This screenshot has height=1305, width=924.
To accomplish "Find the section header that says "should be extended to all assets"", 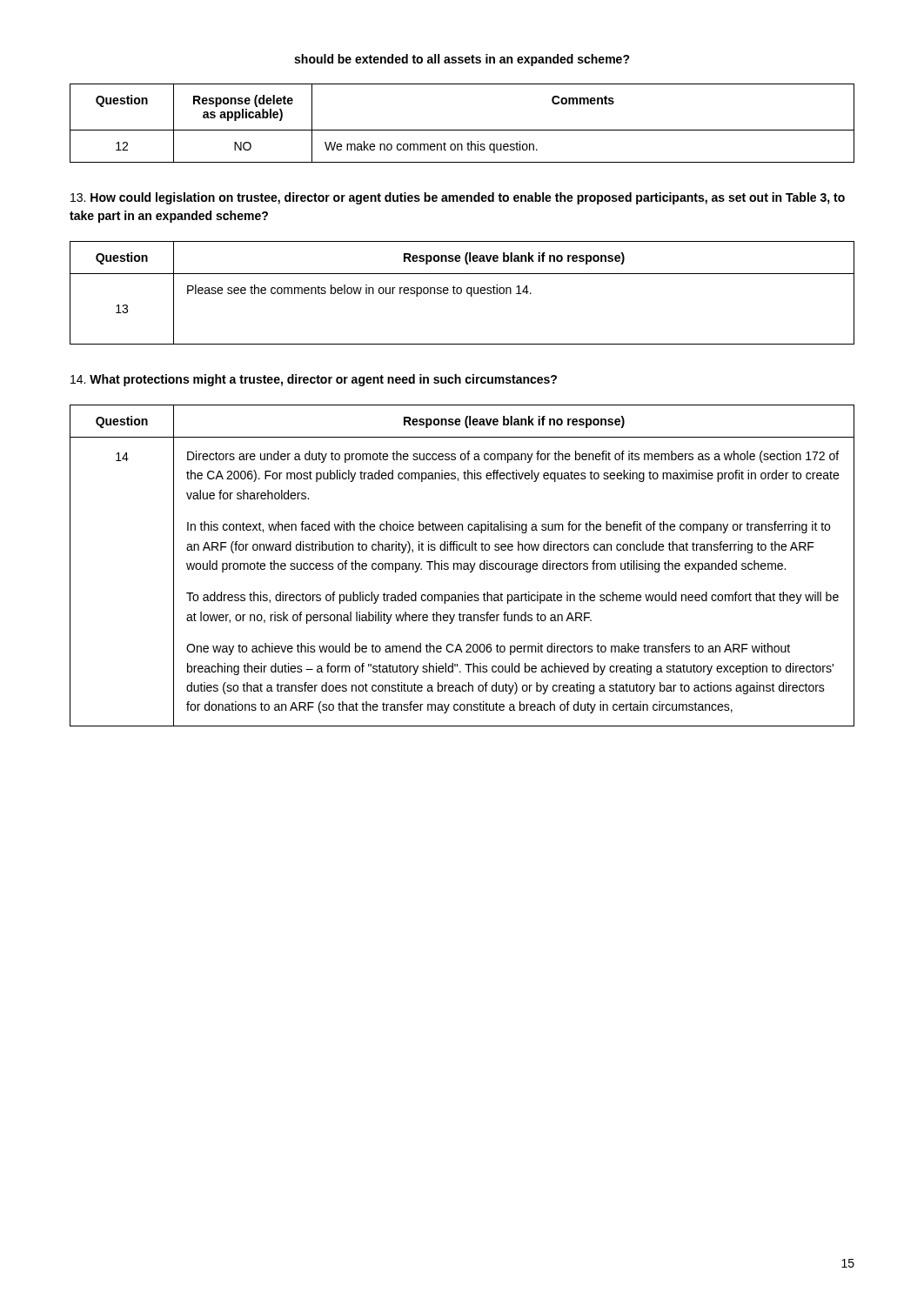I will [462, 59].
